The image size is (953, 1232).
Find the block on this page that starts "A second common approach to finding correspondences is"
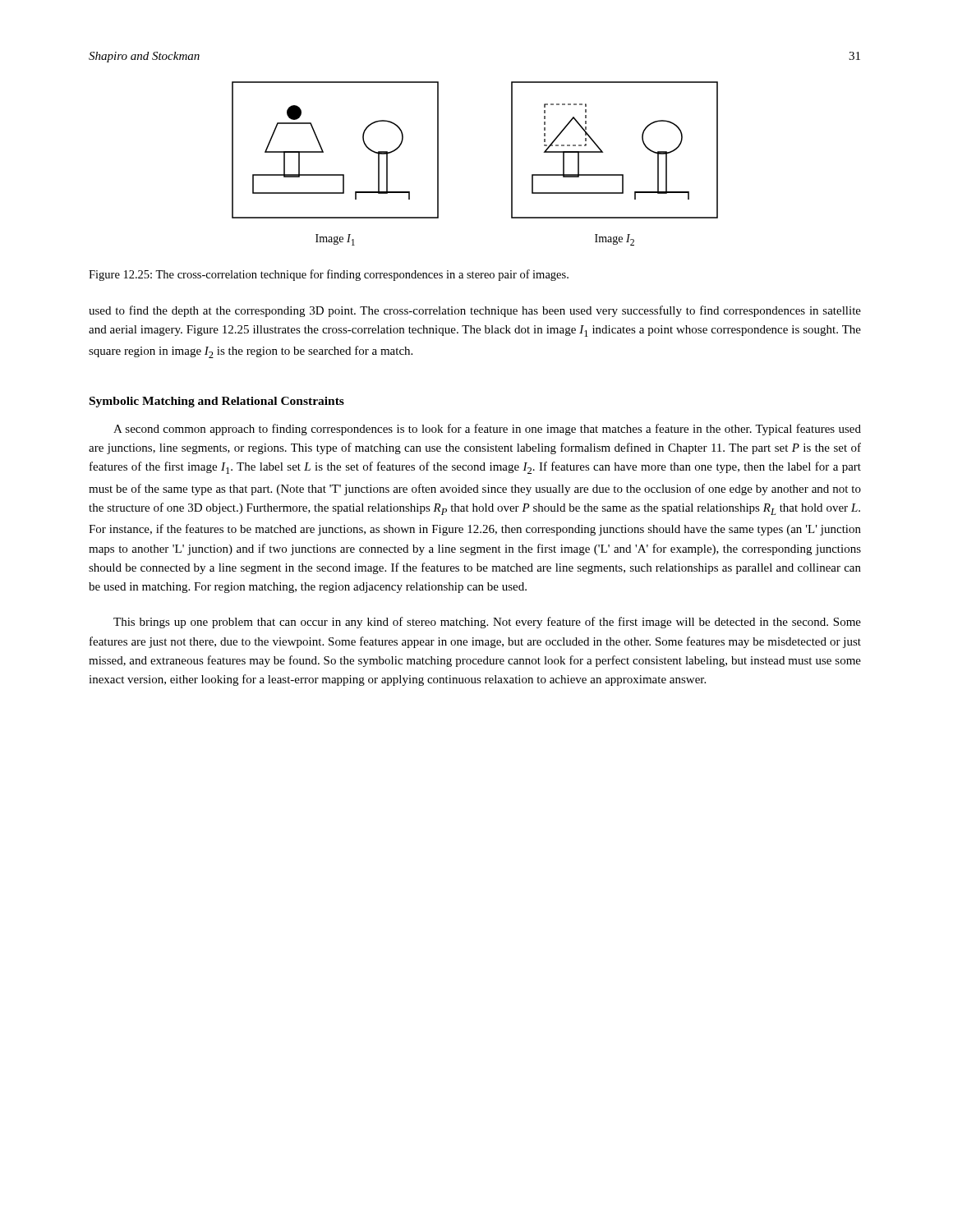tap(475, 508)
